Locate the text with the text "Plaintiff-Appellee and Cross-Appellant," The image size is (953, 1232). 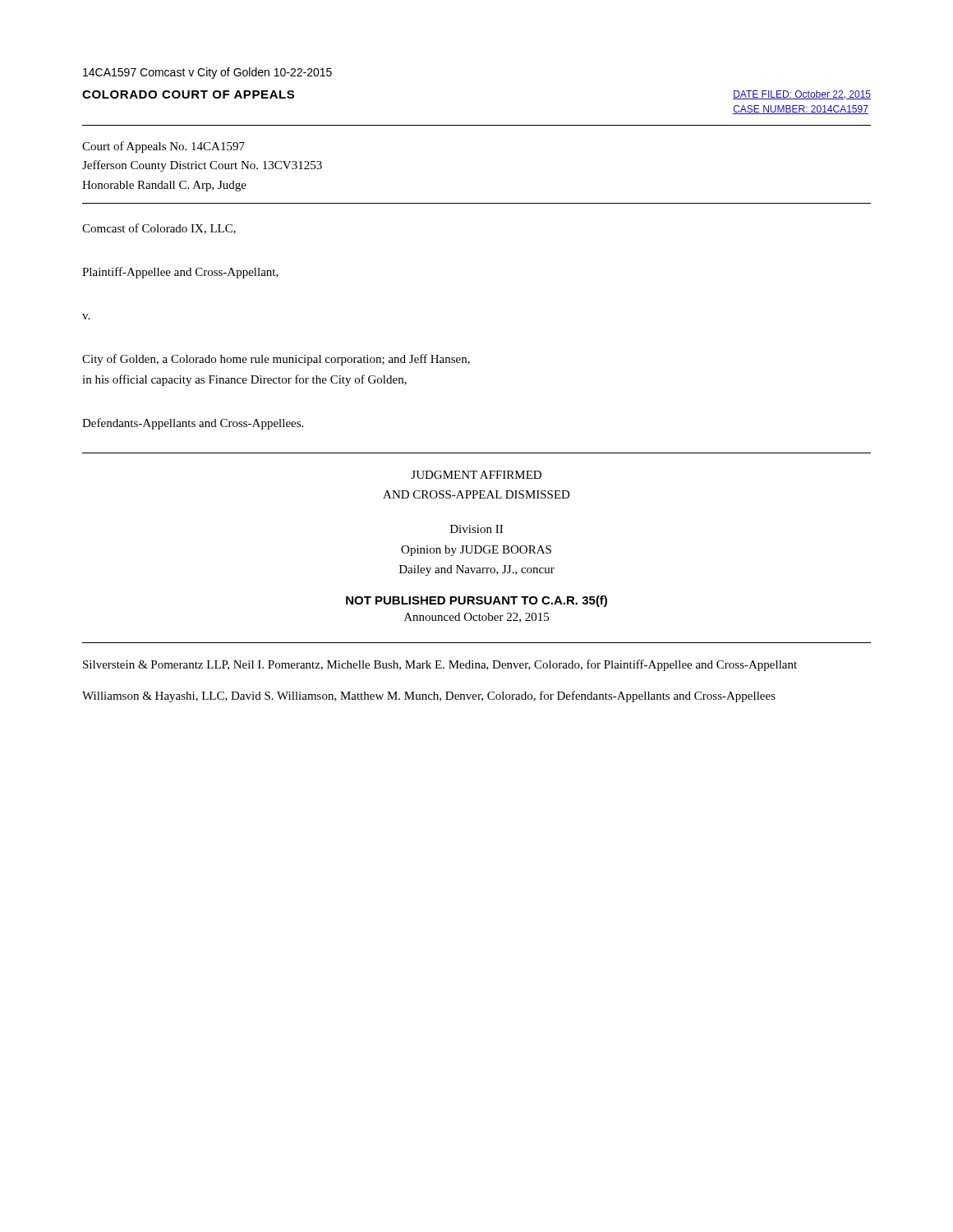tap(180, 272)
